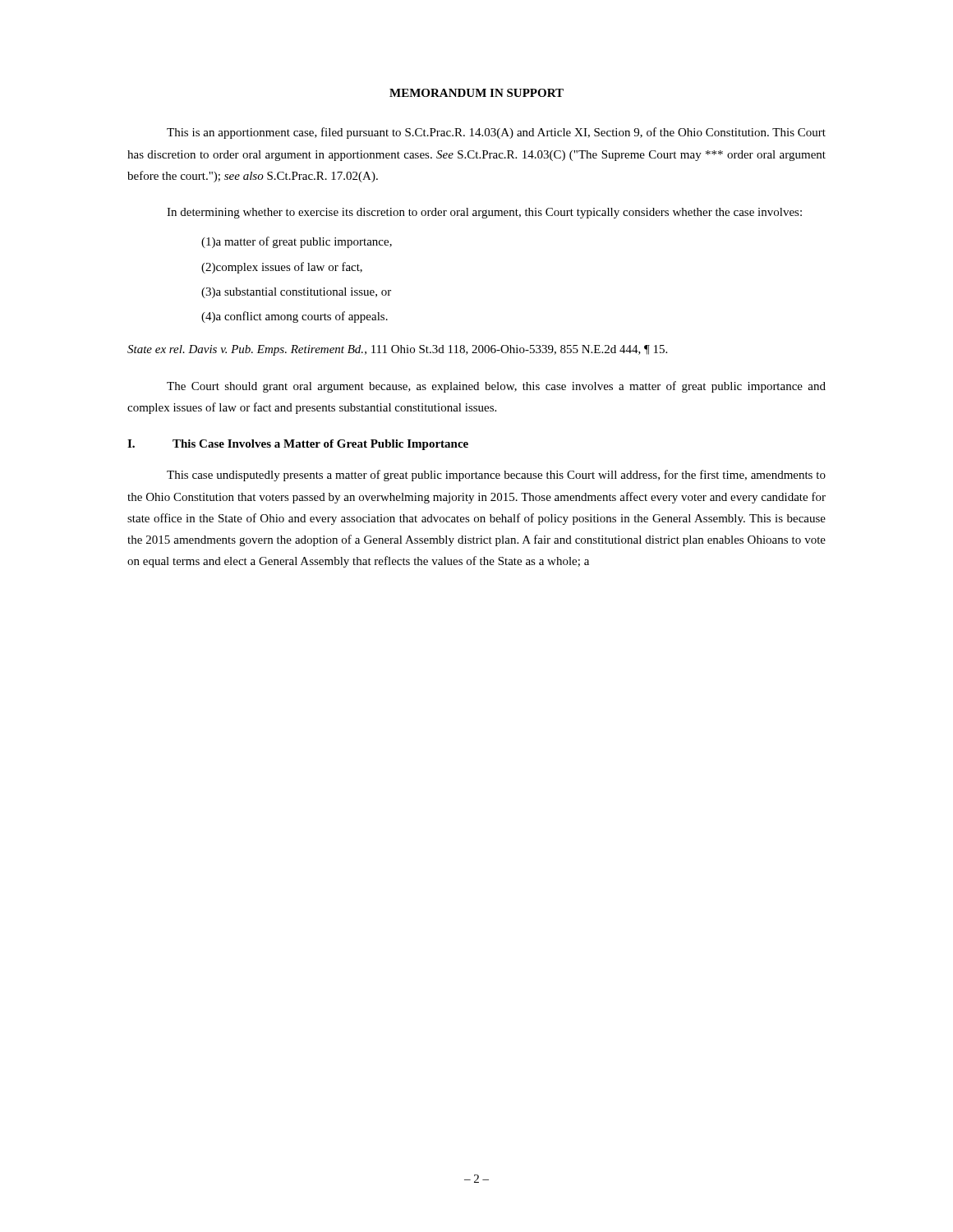The image size is (953, 1232).
Task: Click on the text block with the text "In determining whether to"
Action: [x=485, y=212]
